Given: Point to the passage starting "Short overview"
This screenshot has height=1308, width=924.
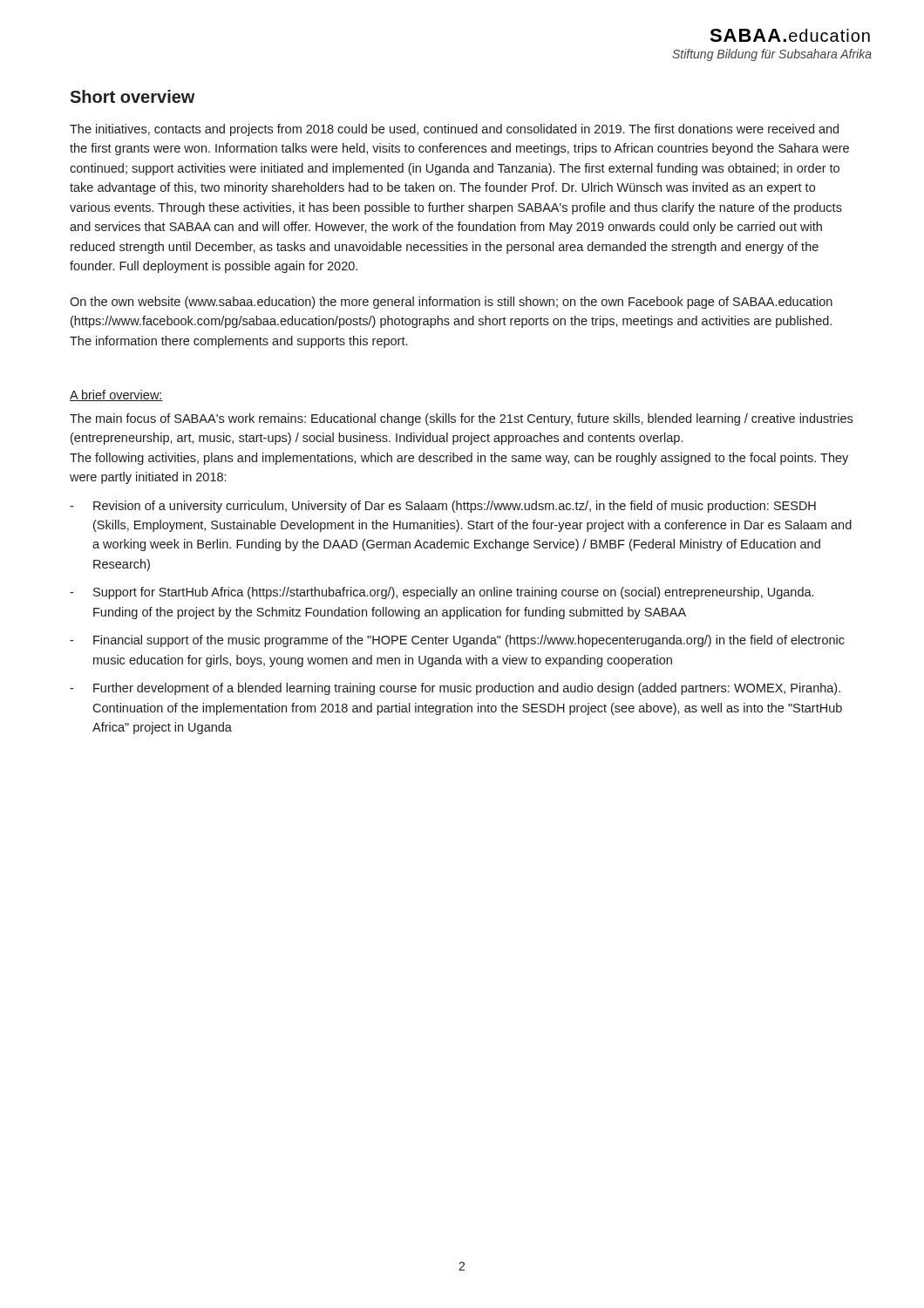Looking at the screenshot, I should click(x=132, y=97).
